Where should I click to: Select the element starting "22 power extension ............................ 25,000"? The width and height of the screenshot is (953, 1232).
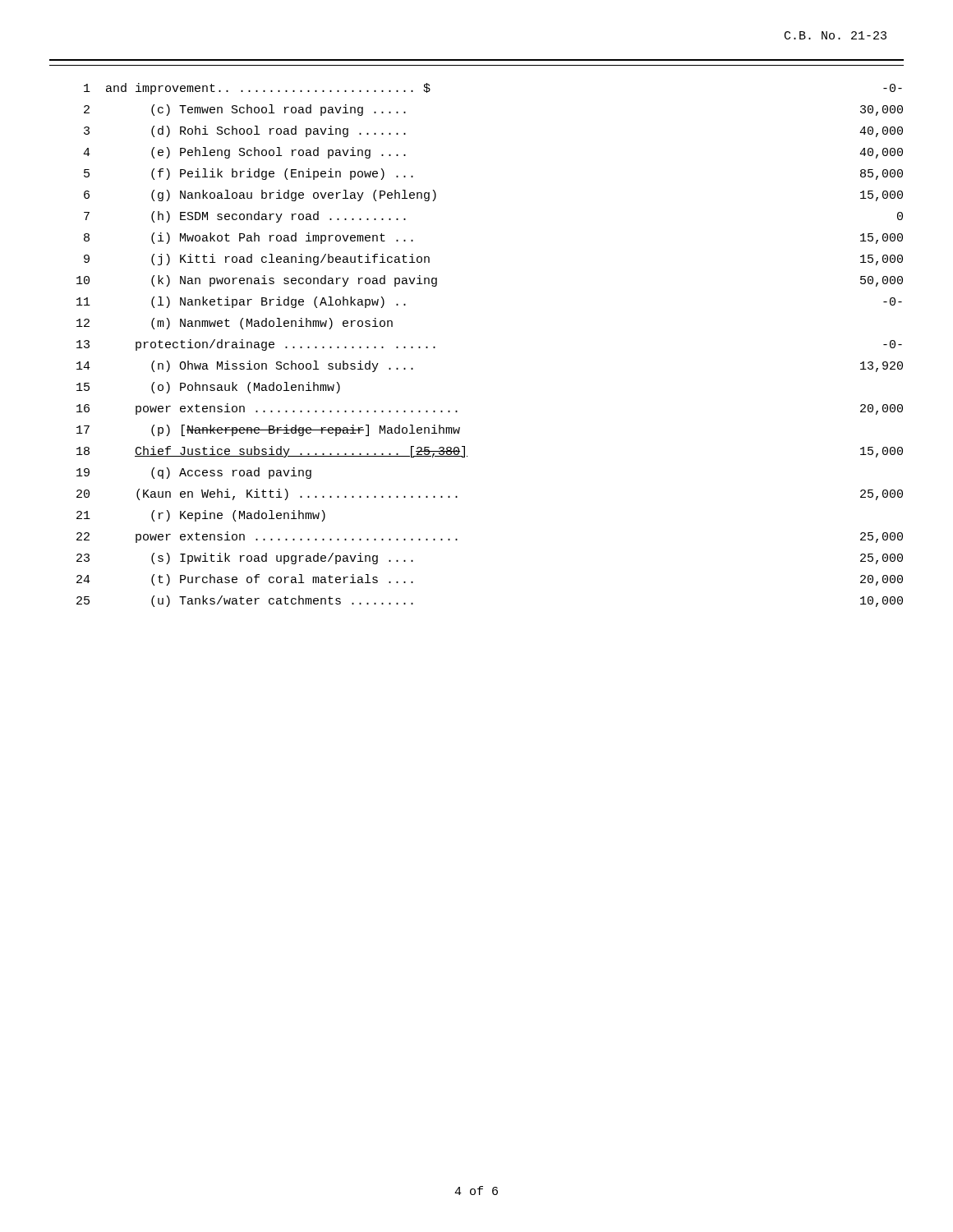pos(190,537)
